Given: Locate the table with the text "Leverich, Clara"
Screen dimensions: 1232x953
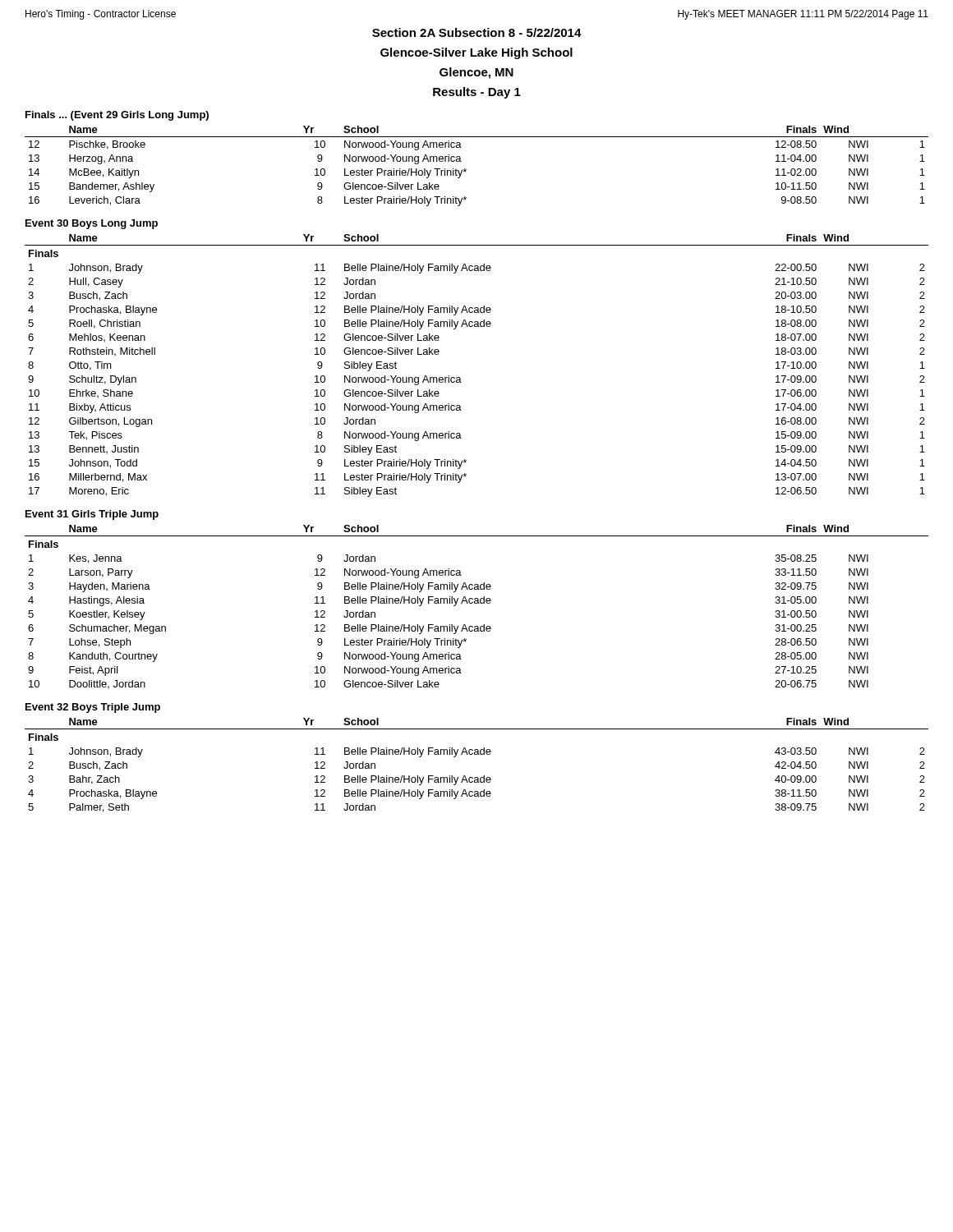Looking at the screenshot, I should (x=476, y=165).
